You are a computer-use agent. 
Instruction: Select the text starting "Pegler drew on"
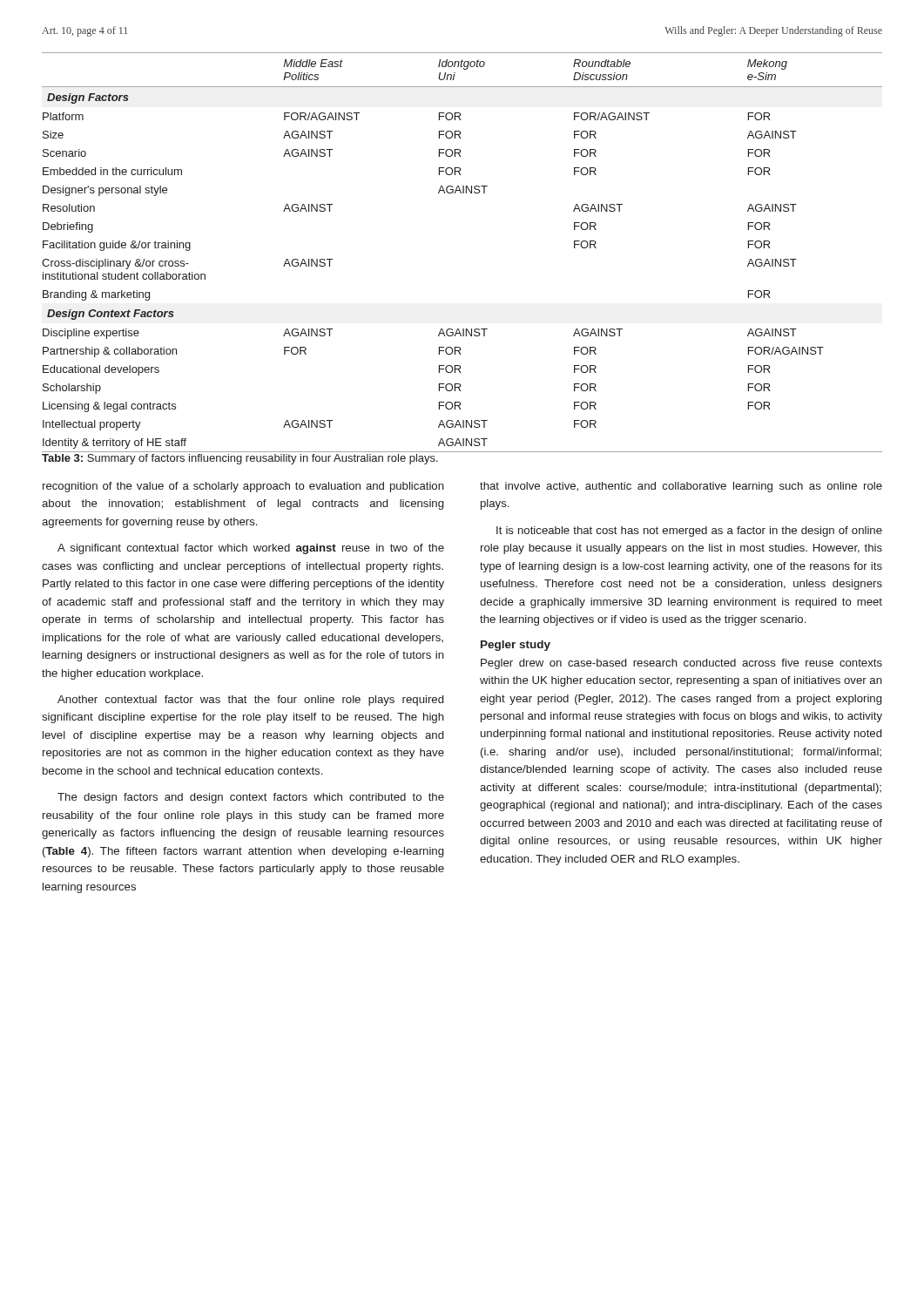[681, 761]
